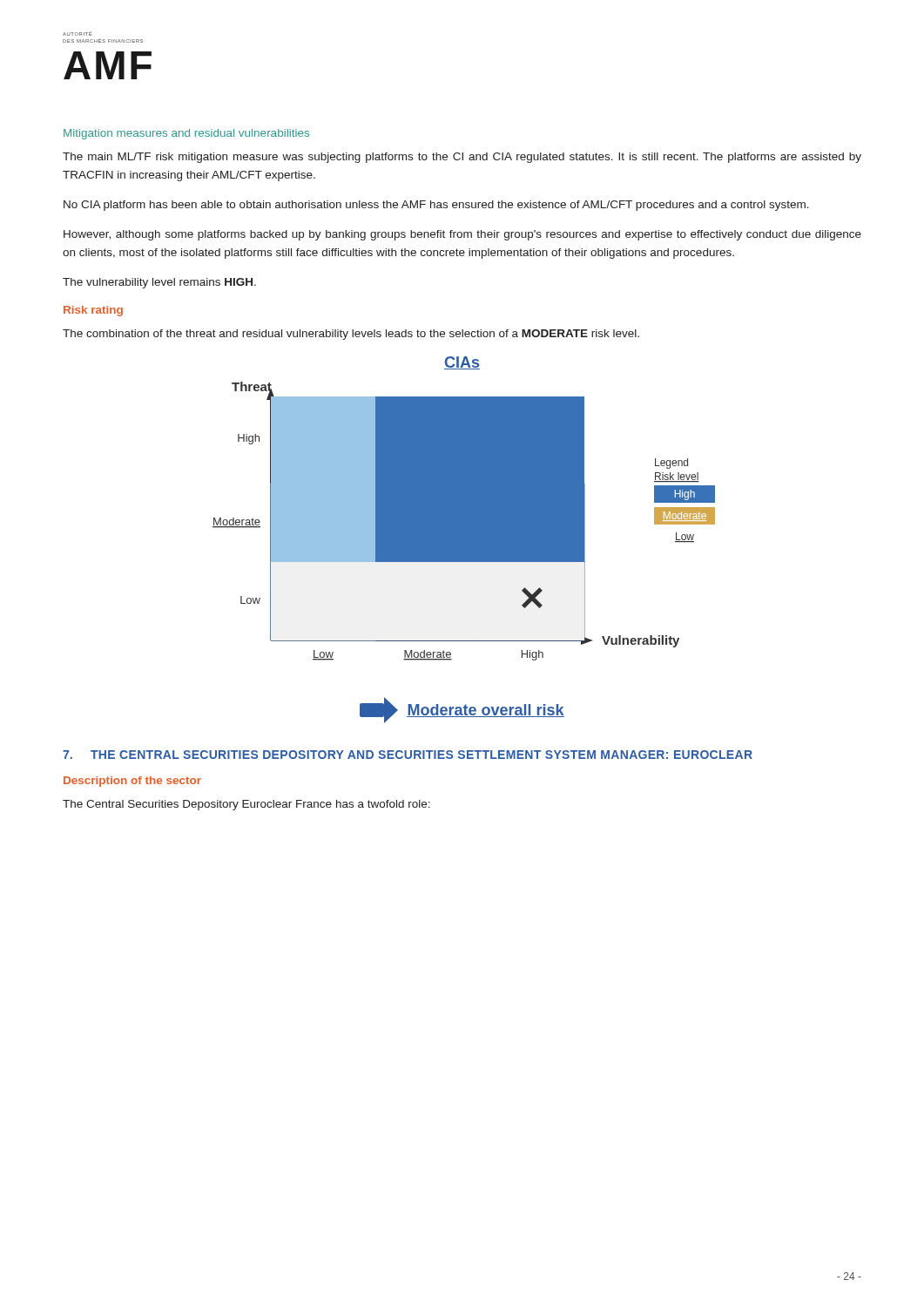This screenshot has width=924, height=1307.
Task: Point to the element starting "Description of the sector"
Action: point(132,781)
